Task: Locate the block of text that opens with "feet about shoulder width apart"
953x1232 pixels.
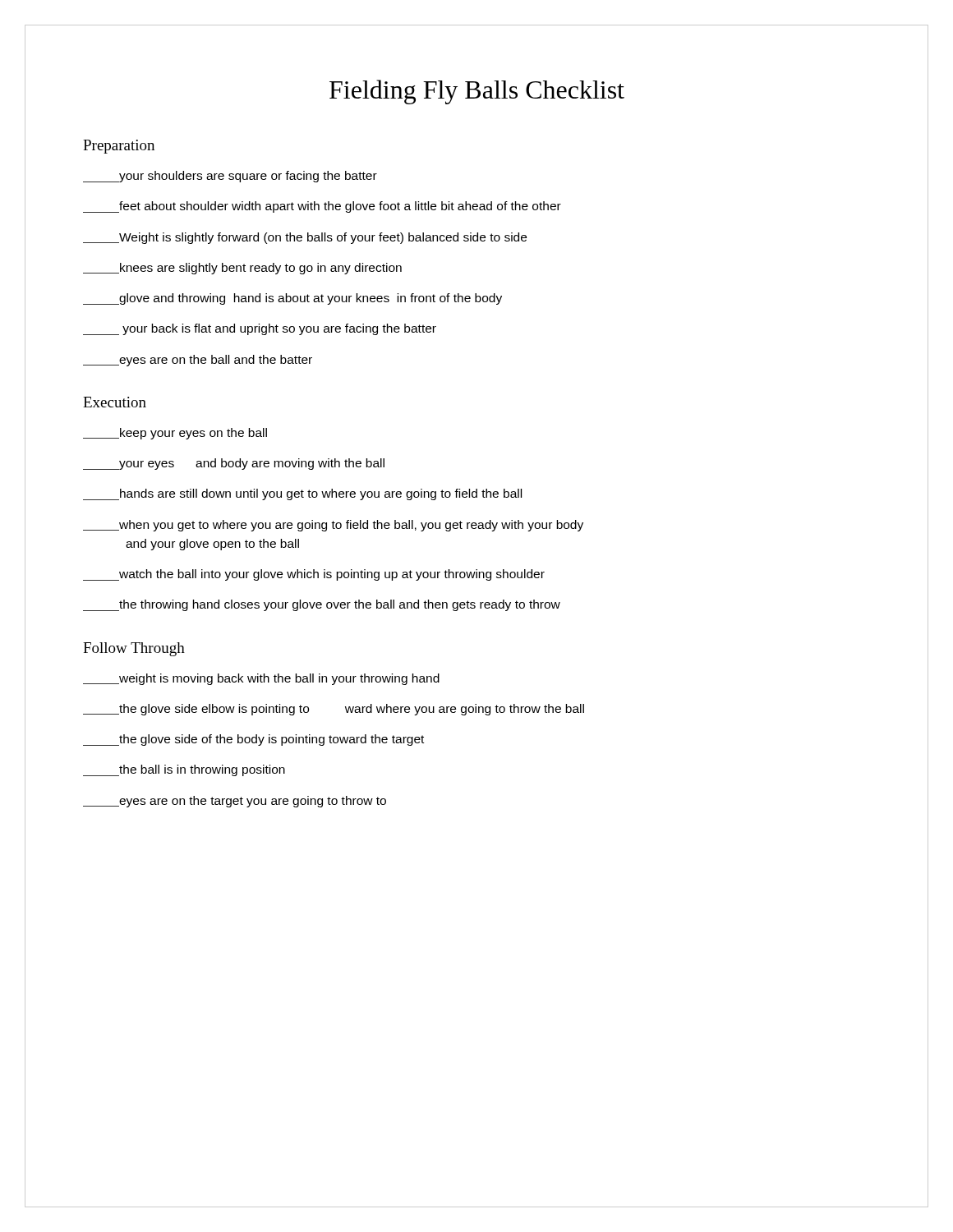Action: pos(322,206)
